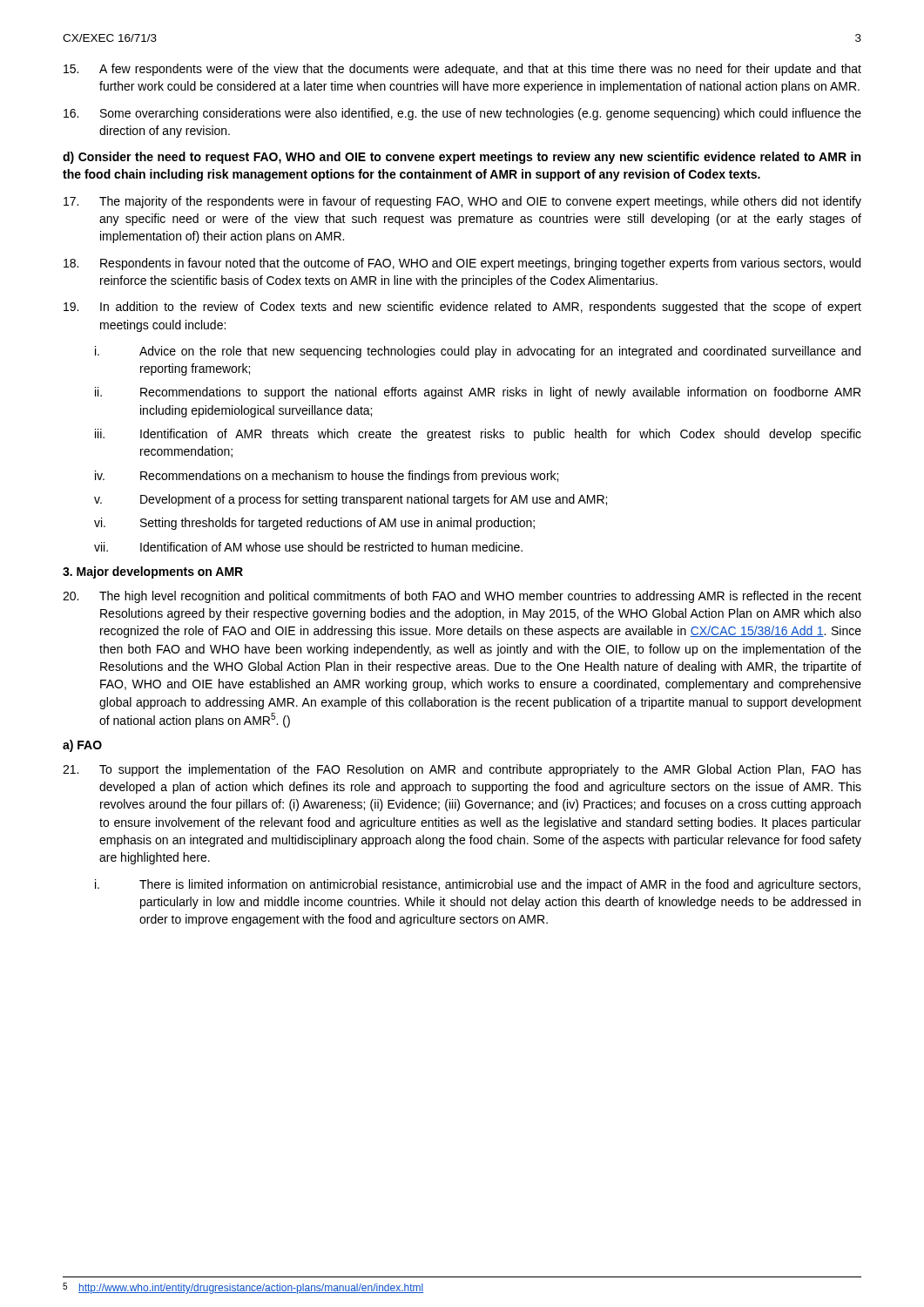Find the element starting "5 http://www.who.int/entity/drugresistance/action-plans/manual/en/index.html"
The height and width of the screenshot is (1307, 924).
coord(243,1290)
